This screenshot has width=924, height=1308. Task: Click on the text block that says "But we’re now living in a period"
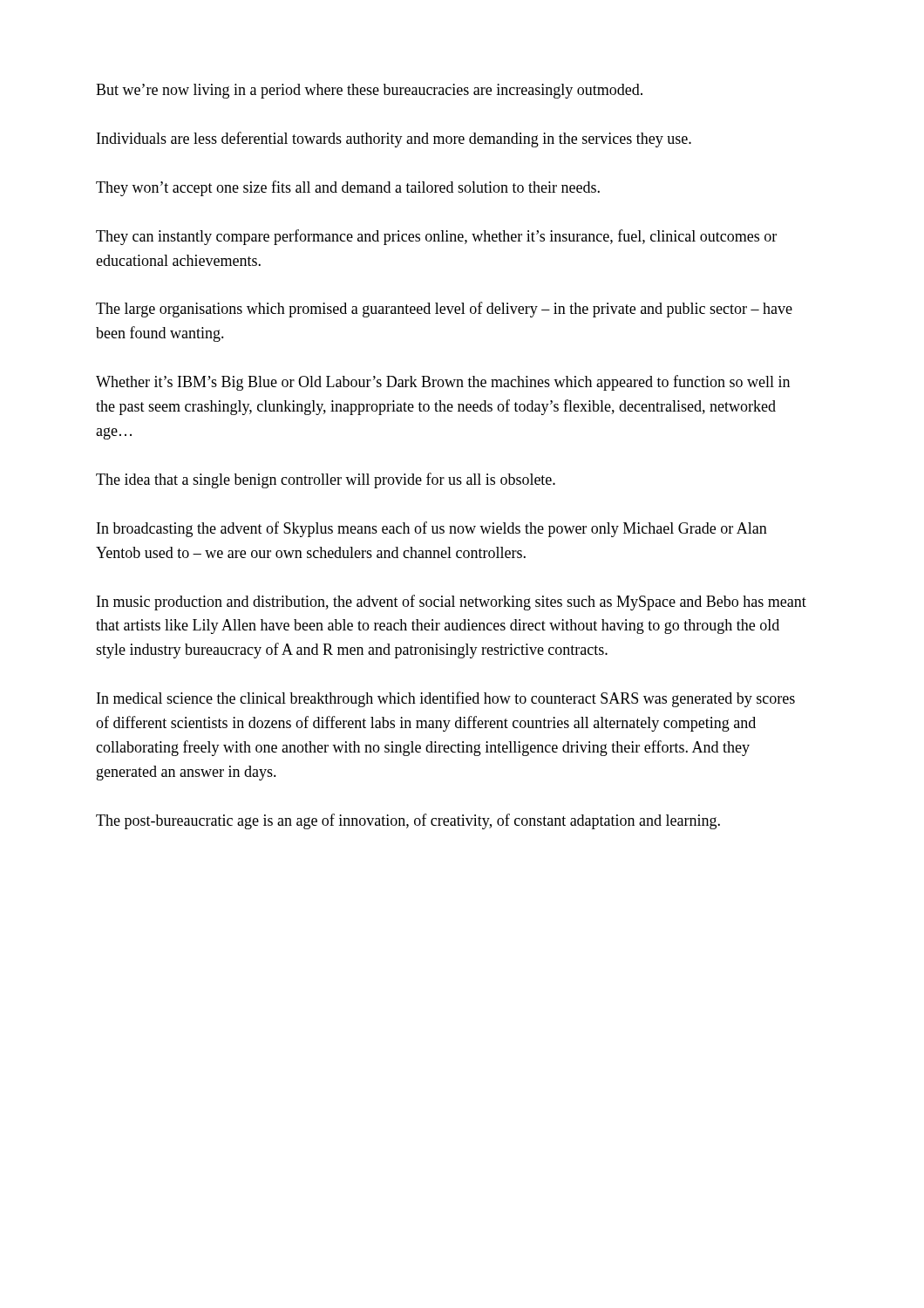(370, 90)
